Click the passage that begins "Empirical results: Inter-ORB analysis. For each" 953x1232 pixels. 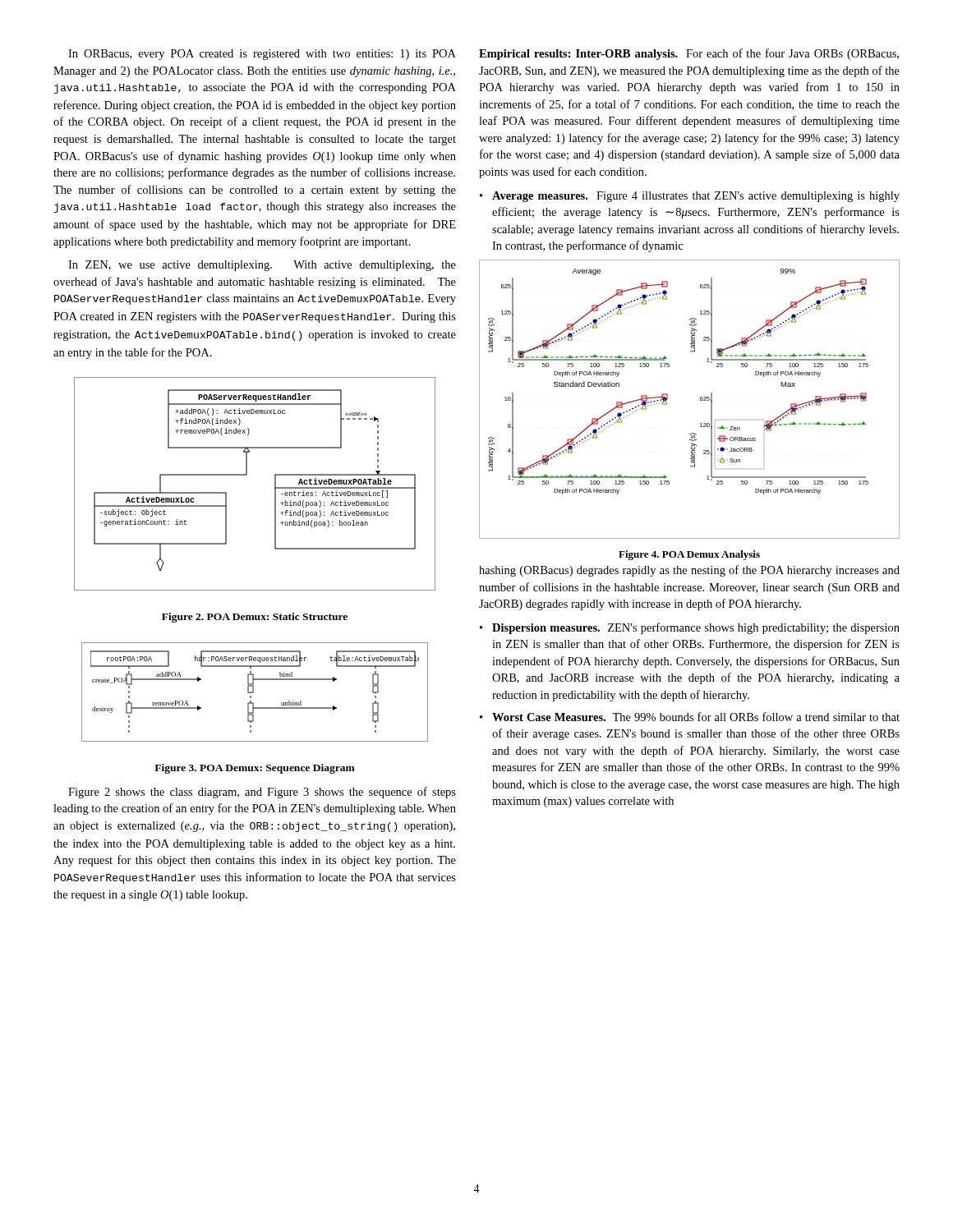[689, 113]
